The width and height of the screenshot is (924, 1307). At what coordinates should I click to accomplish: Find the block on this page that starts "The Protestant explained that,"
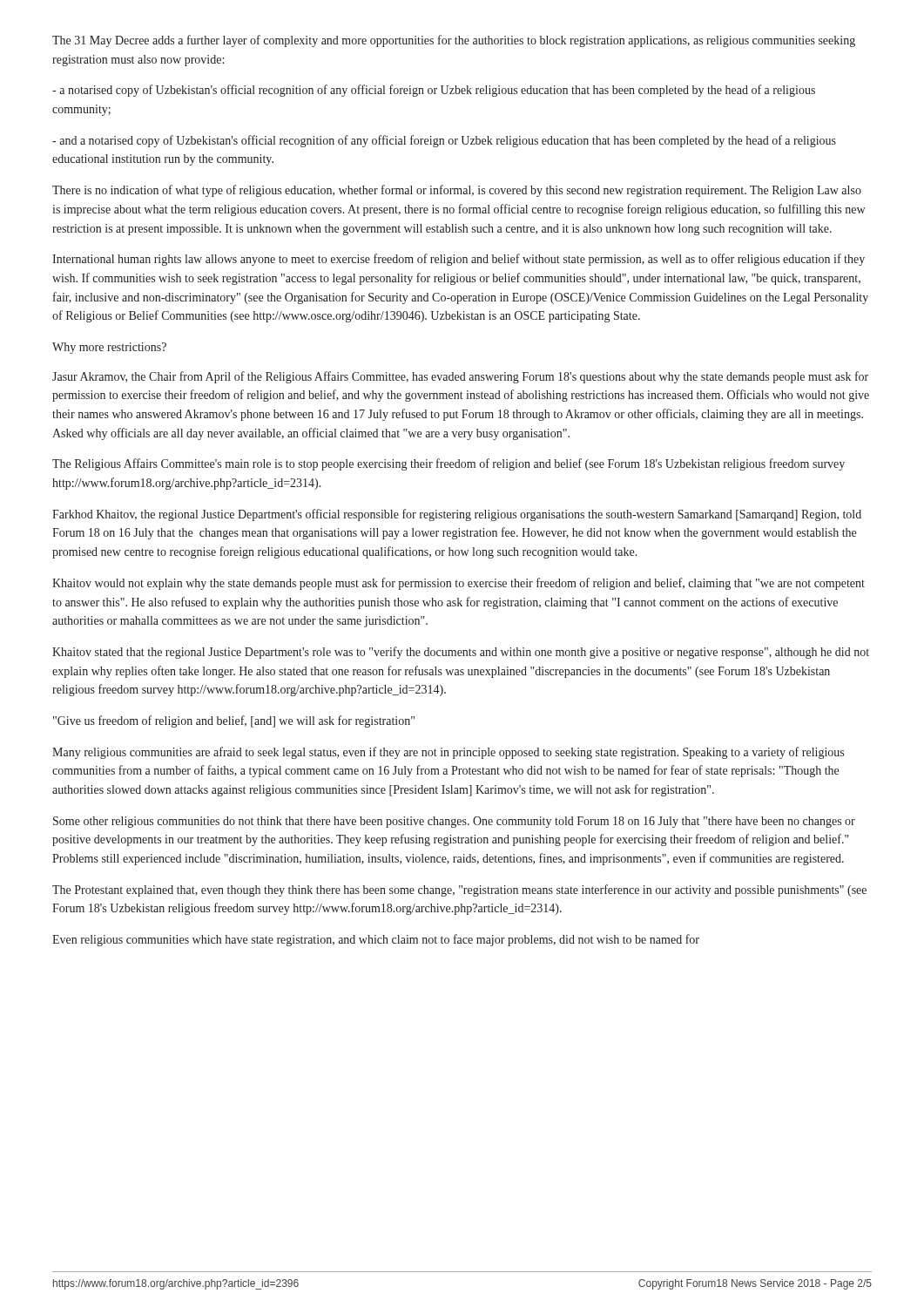point(460,899)
